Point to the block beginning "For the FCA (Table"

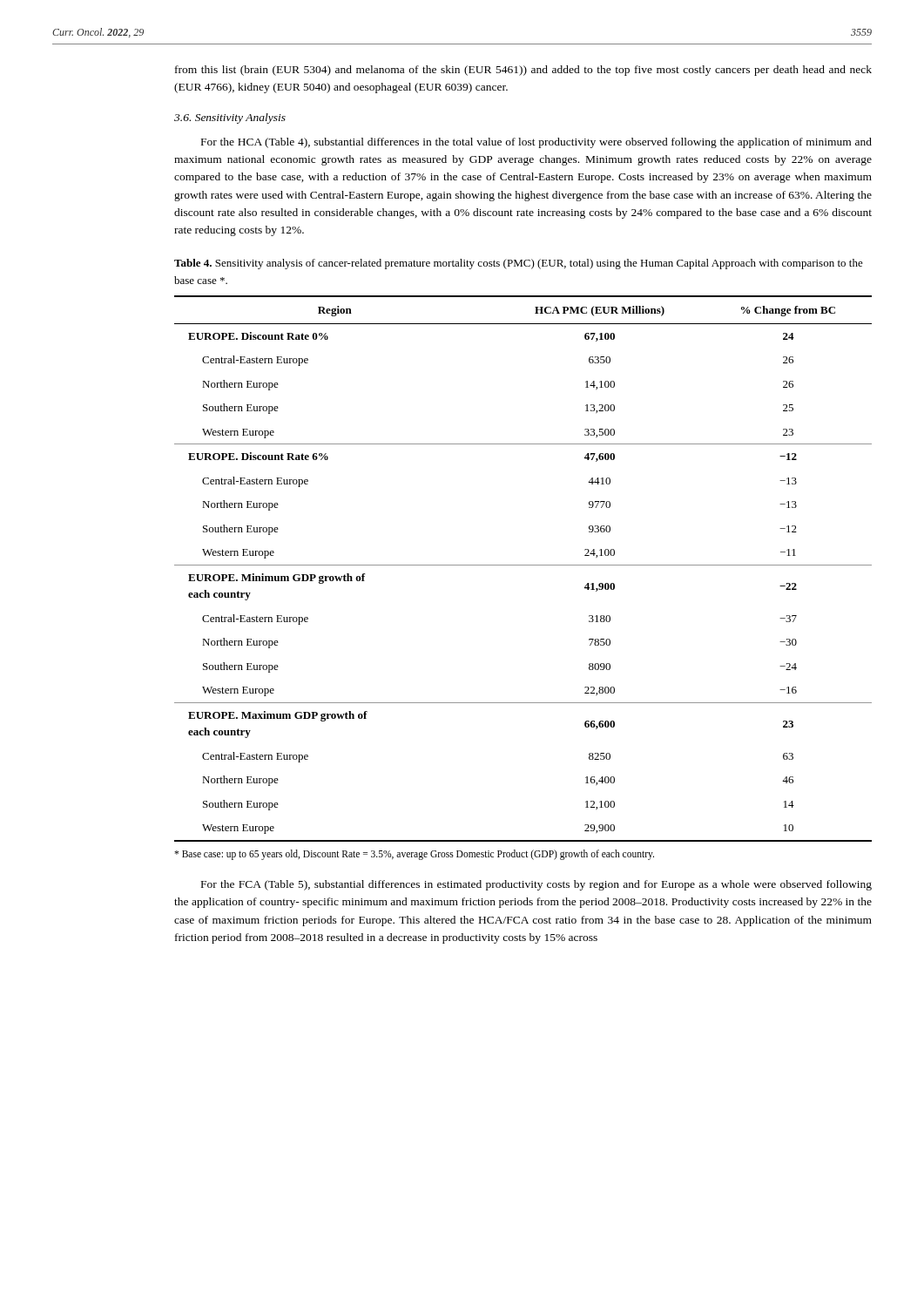pyautogui.click(x=523, y=910)
